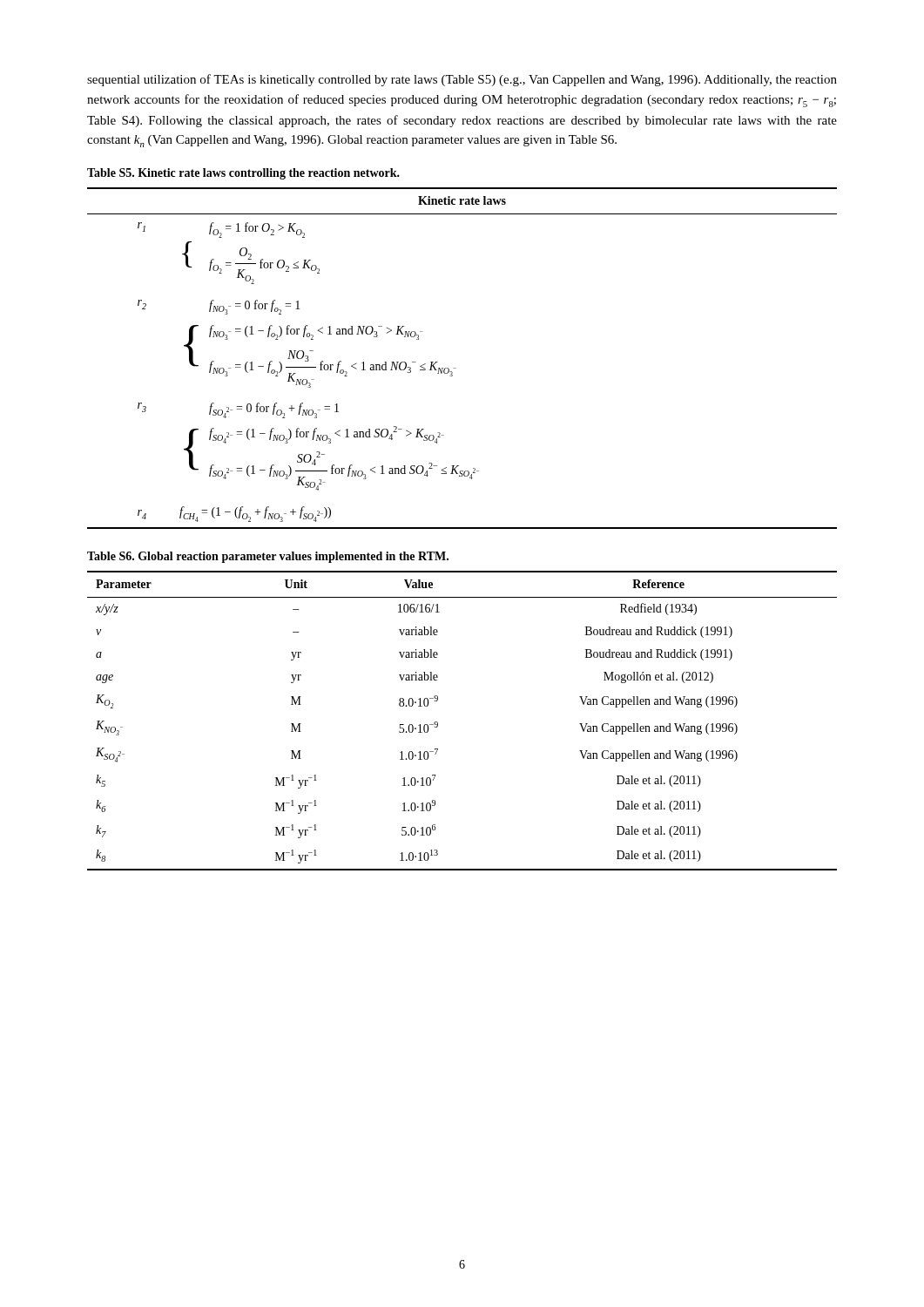The width and height of the screenshot is (924, 1307).
Task: Locate the caption with the text "Table S5. Kinetic"
Action: [x=243, y=173]
